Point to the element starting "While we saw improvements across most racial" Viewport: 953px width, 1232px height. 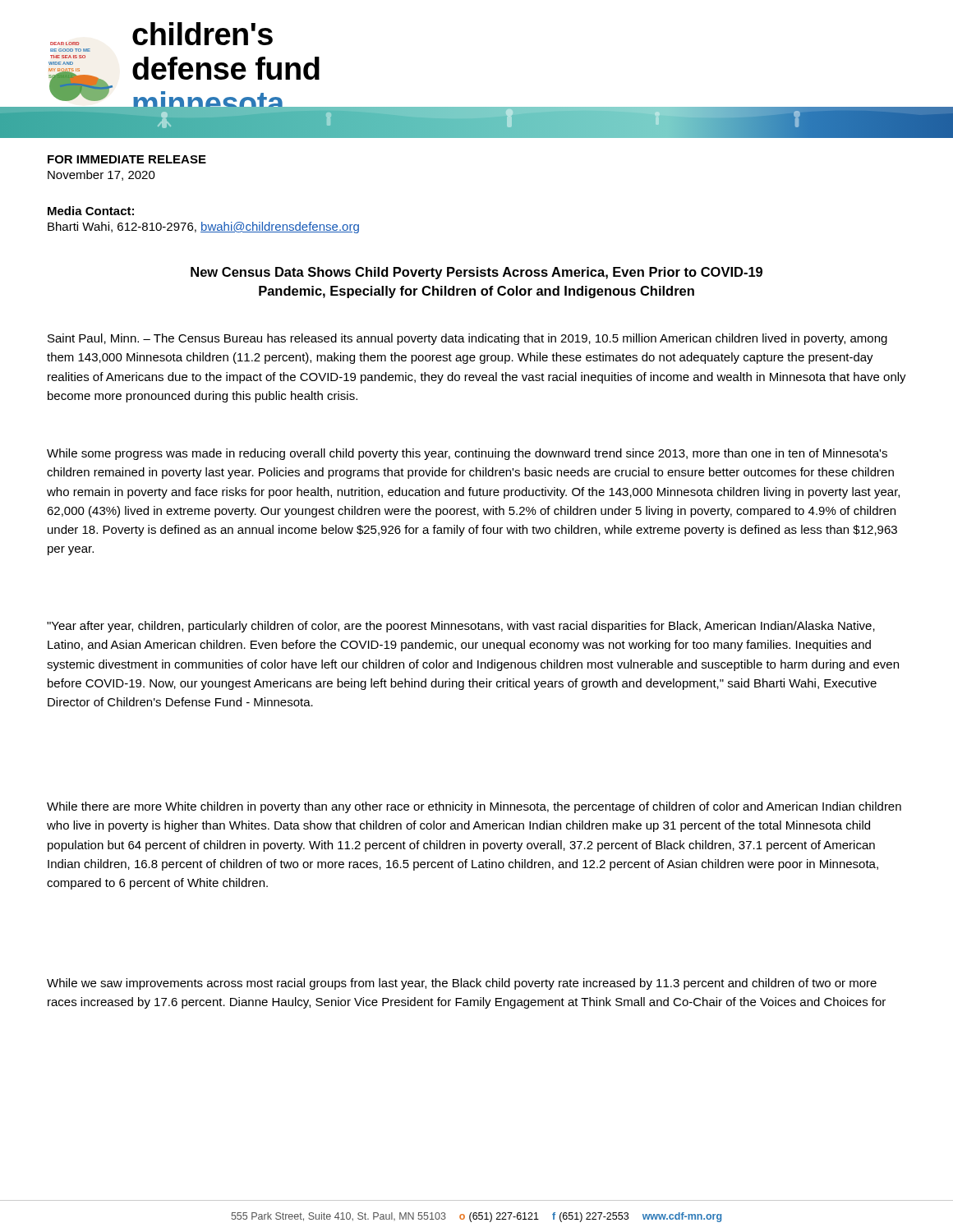(476, 992)
